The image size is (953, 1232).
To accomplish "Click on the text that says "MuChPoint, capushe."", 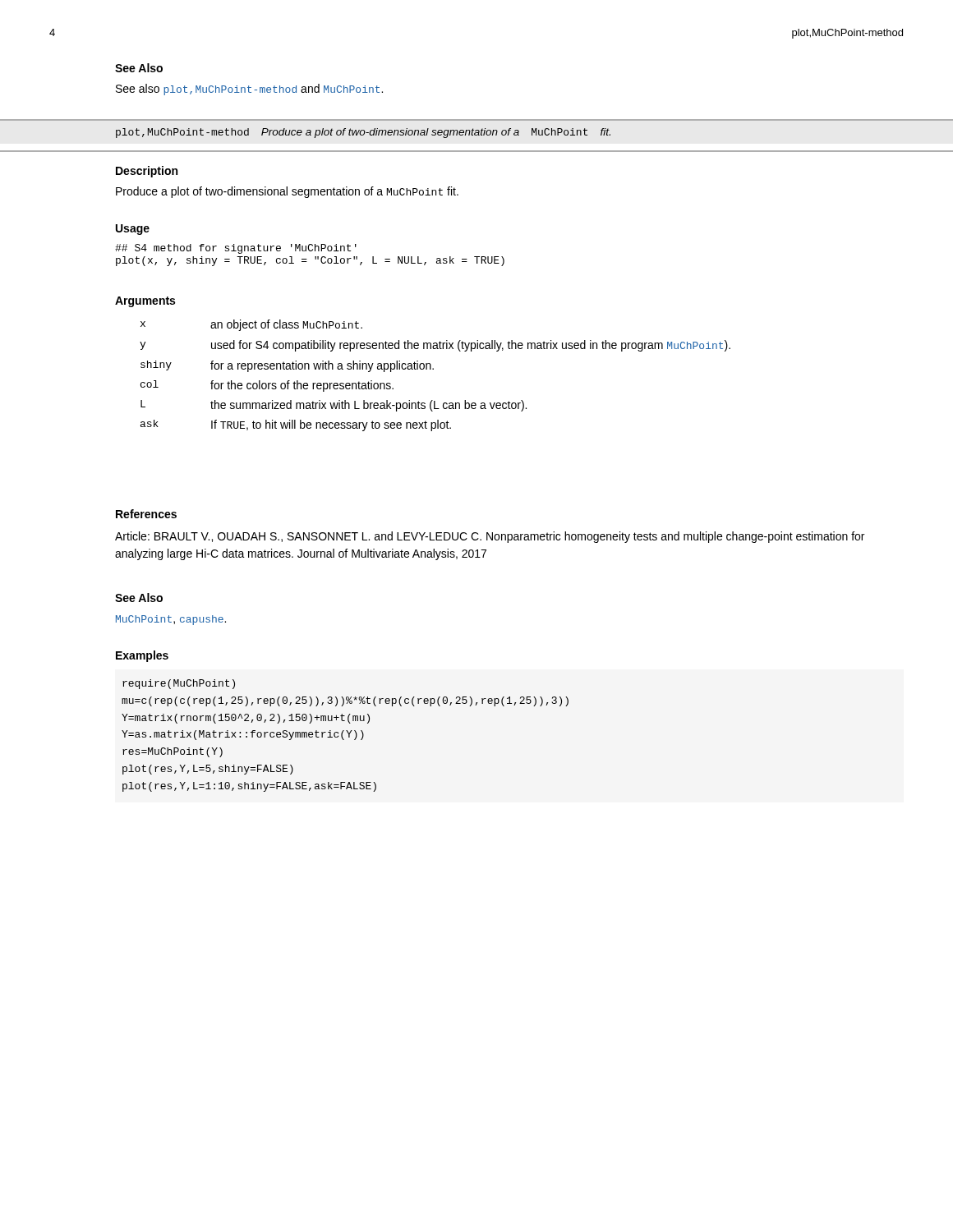I will [171, 619].
